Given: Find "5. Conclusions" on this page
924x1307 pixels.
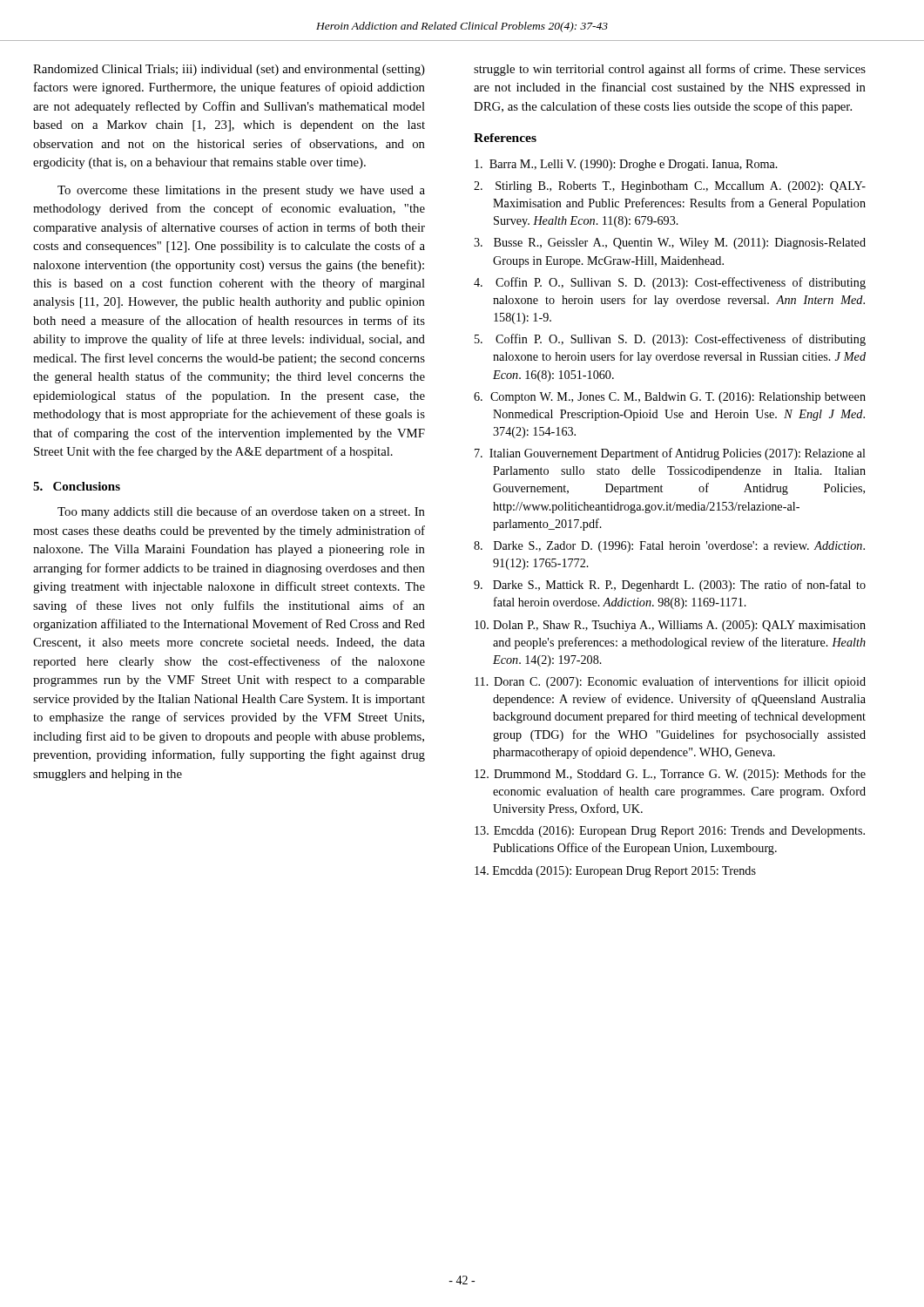Looking at the screenshot, I should point(77,486).
